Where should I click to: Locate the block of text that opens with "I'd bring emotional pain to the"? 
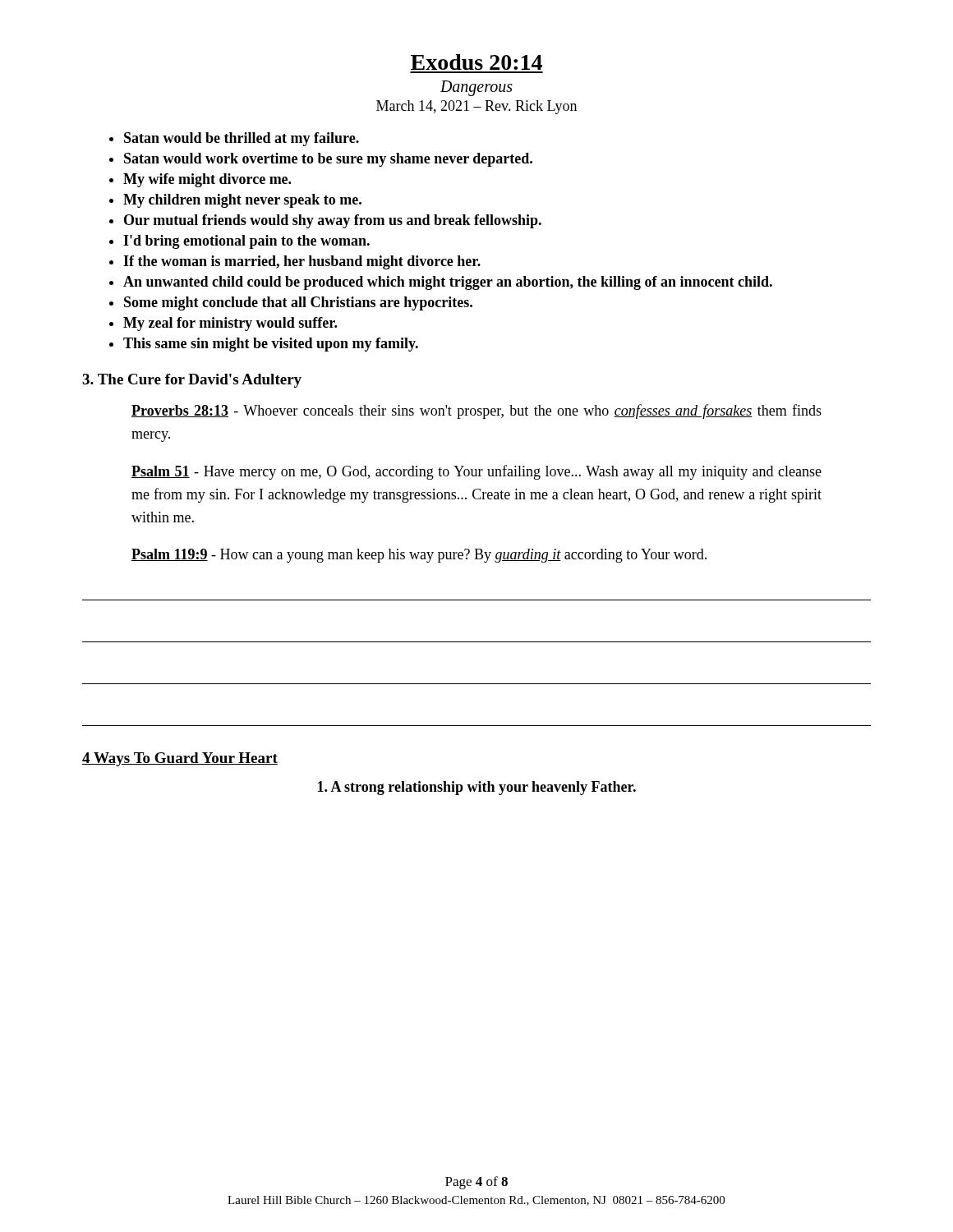(247, 241)
